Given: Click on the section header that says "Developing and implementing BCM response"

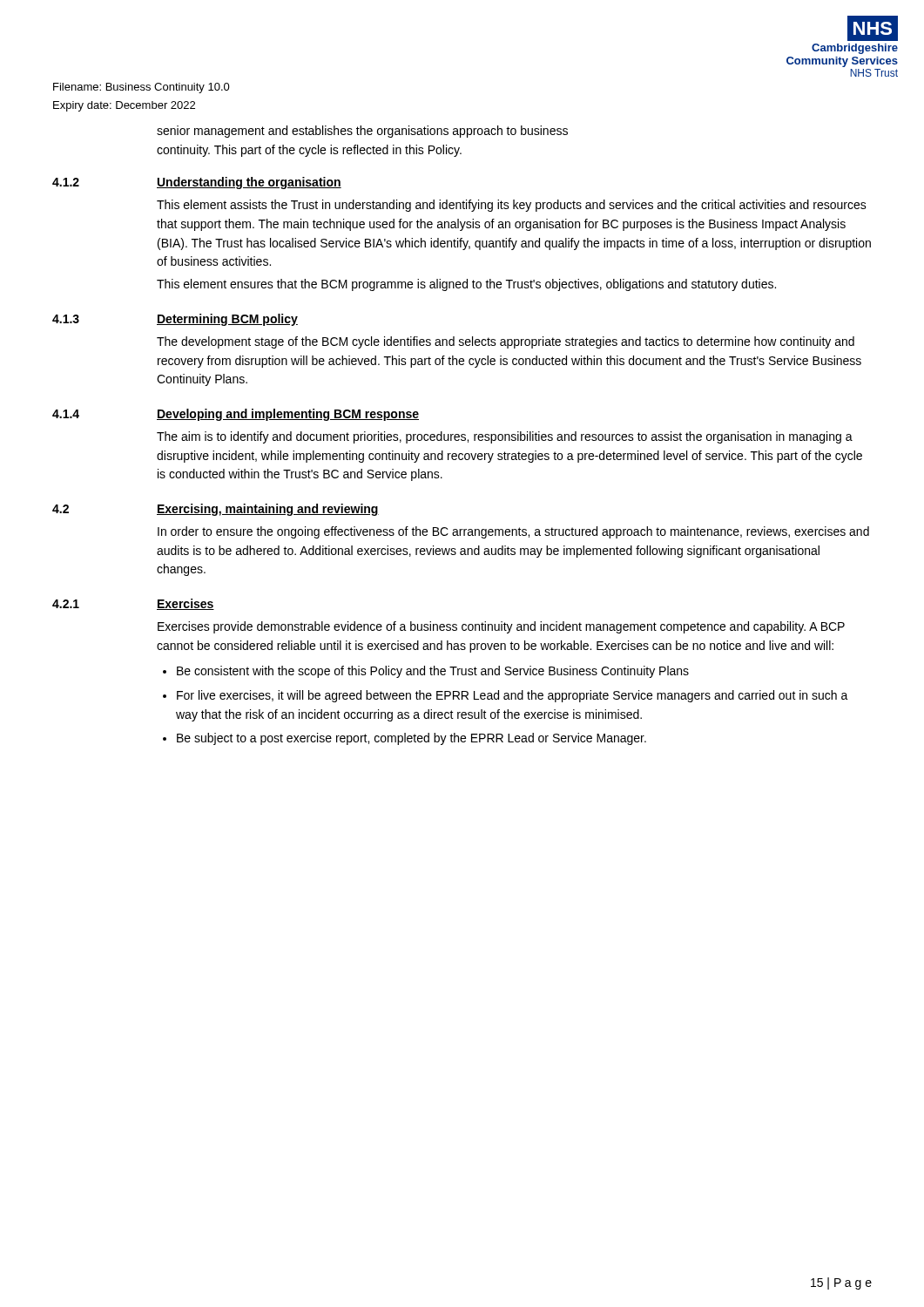Looking at the screenshot, I should [288, 414].
